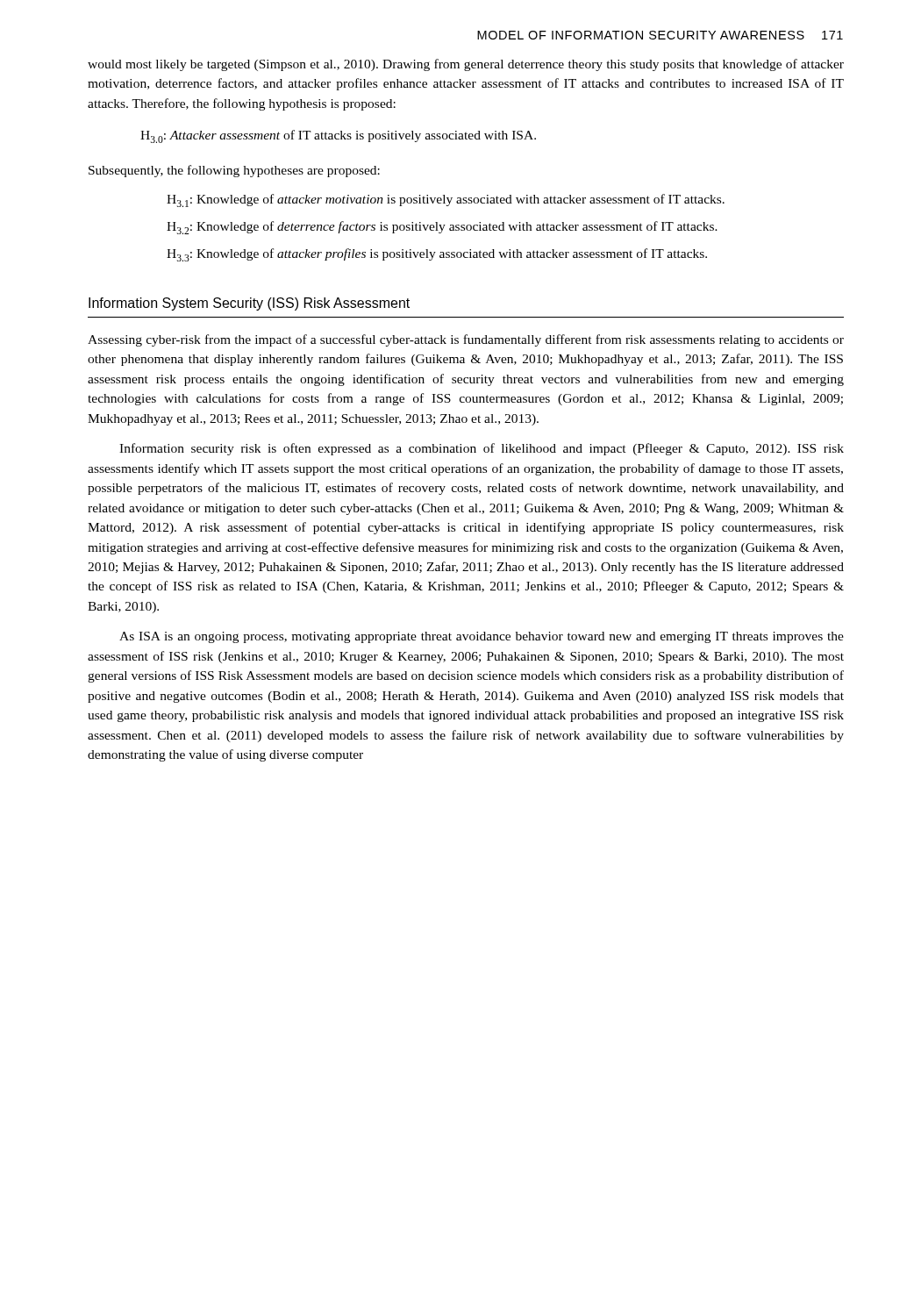Navigate to the text block starting "H3.0: Attacker assessment of IT"
This screenshot has height=1316, width=921.
click(339, 137)
